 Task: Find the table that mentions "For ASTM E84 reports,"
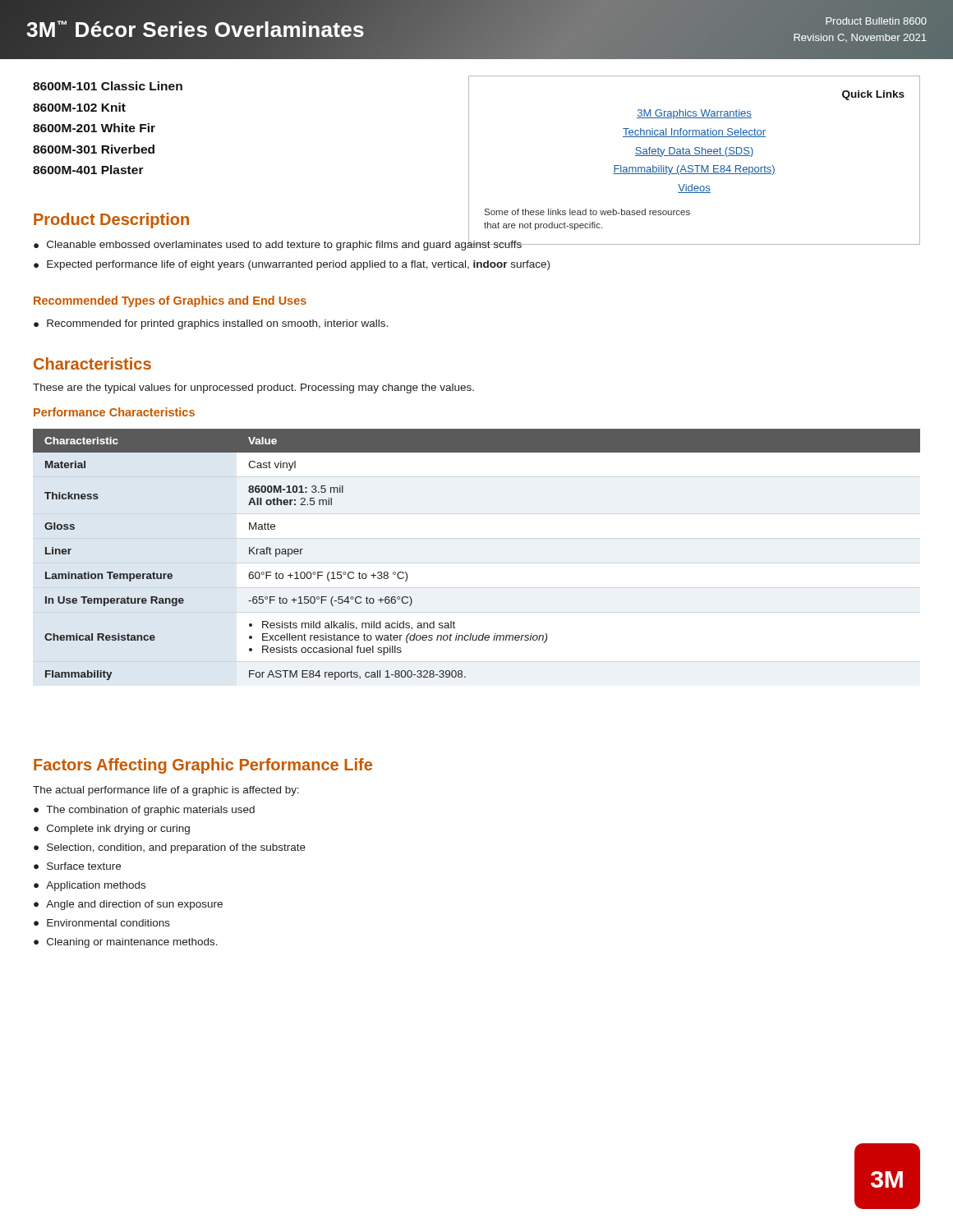click(476, 557)
